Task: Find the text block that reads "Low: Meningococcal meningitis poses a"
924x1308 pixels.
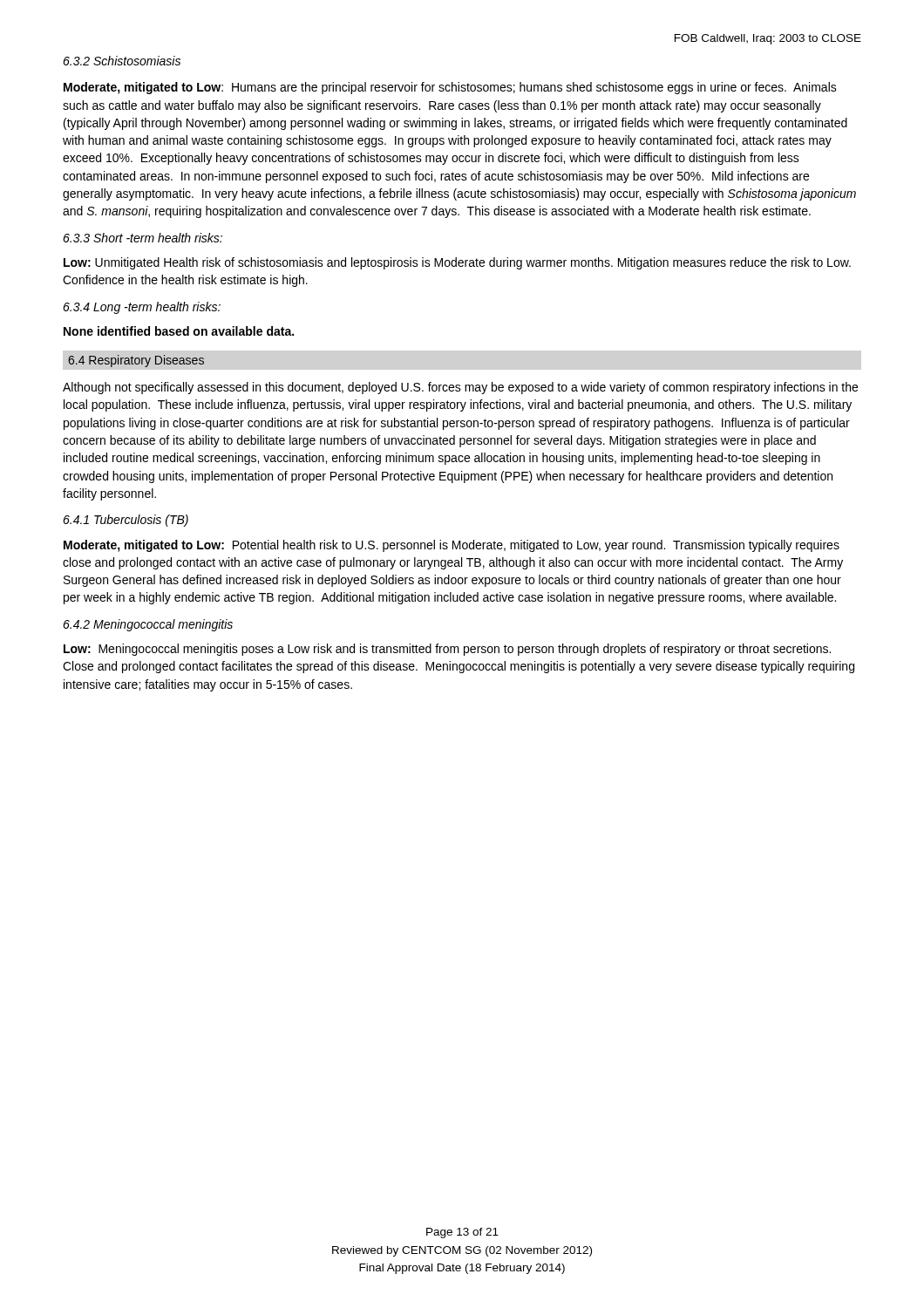Action: point(462,667)
